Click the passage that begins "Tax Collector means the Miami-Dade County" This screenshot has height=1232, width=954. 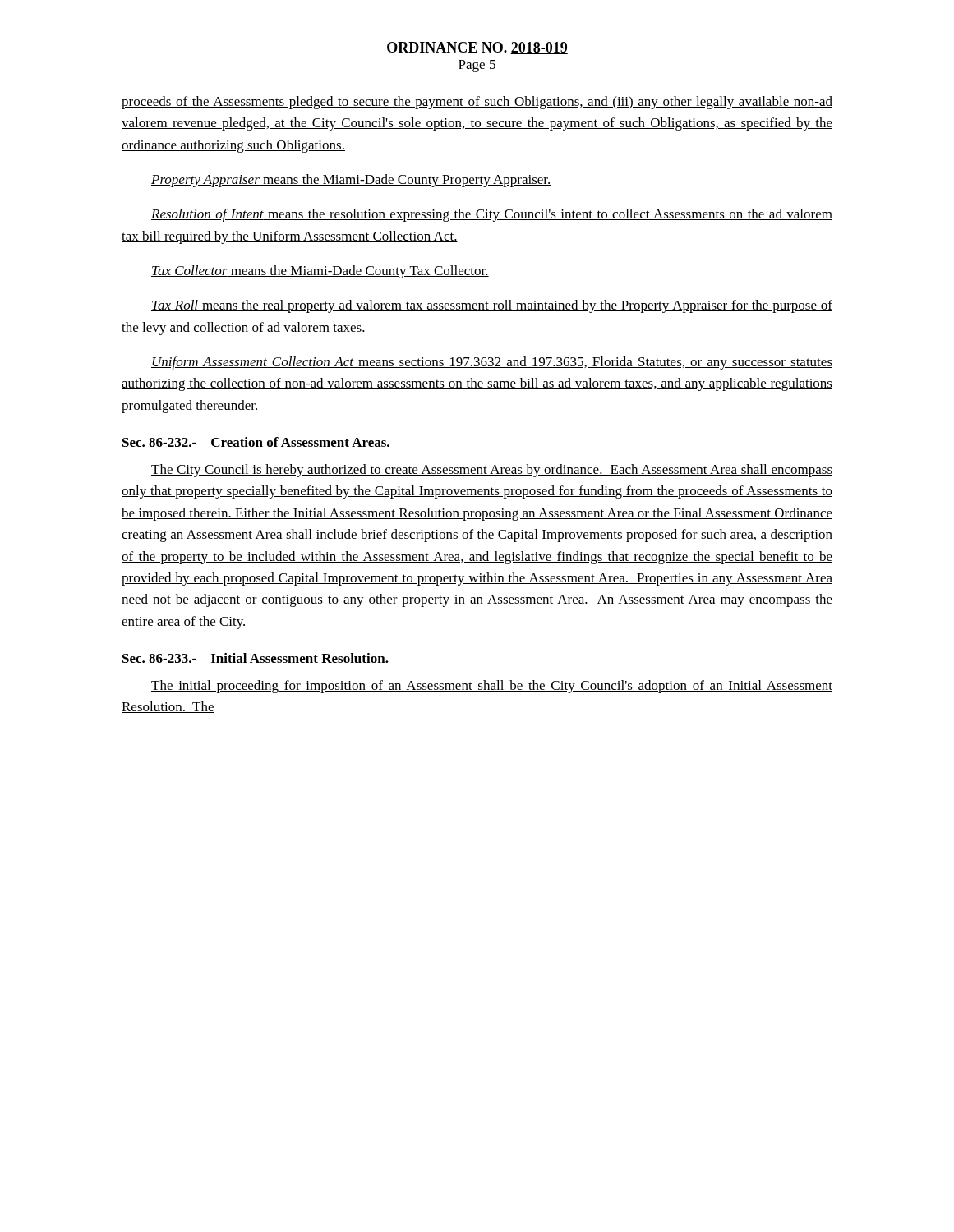[320, 271]
